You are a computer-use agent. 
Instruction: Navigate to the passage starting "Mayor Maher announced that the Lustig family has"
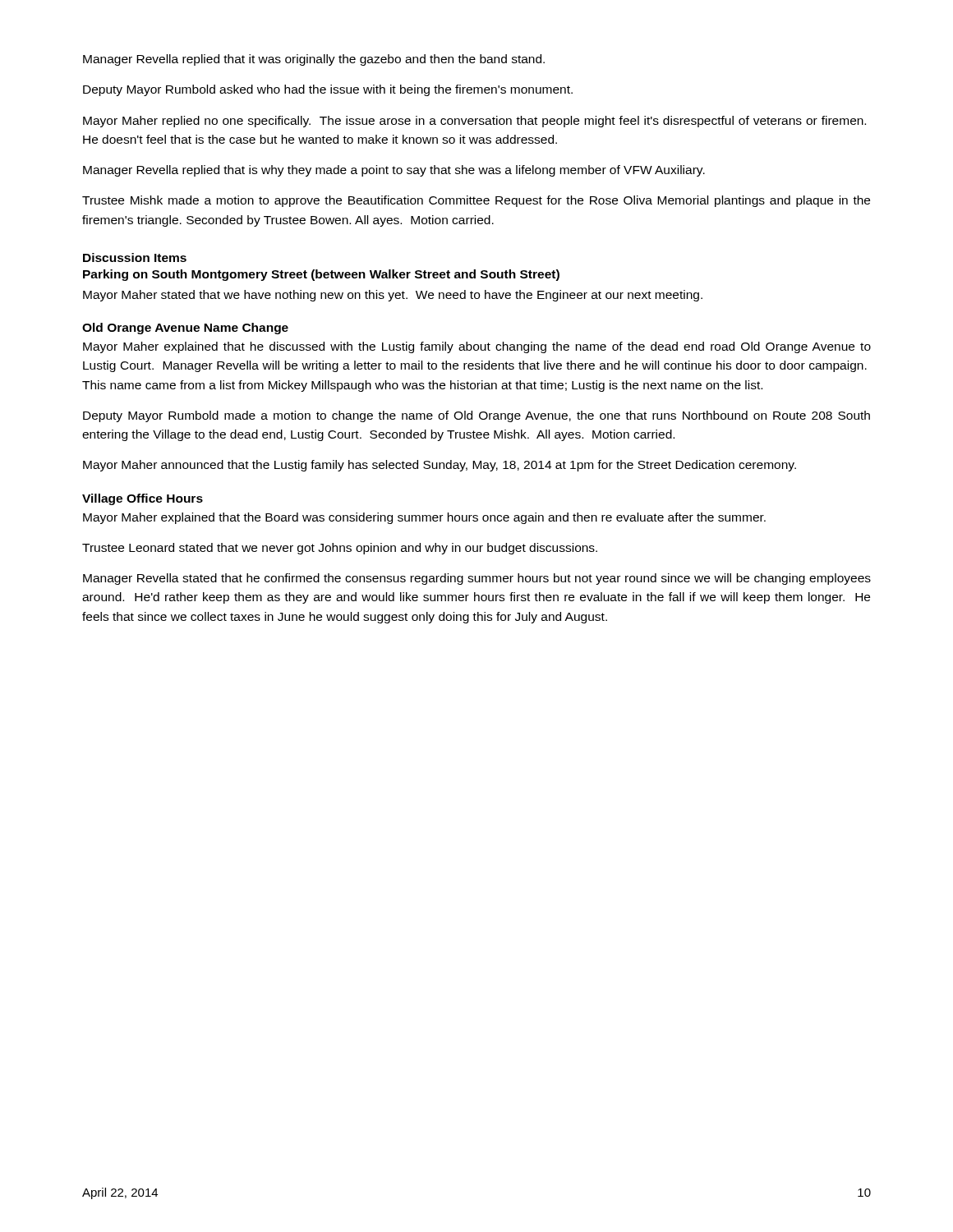tap(440, 465)
